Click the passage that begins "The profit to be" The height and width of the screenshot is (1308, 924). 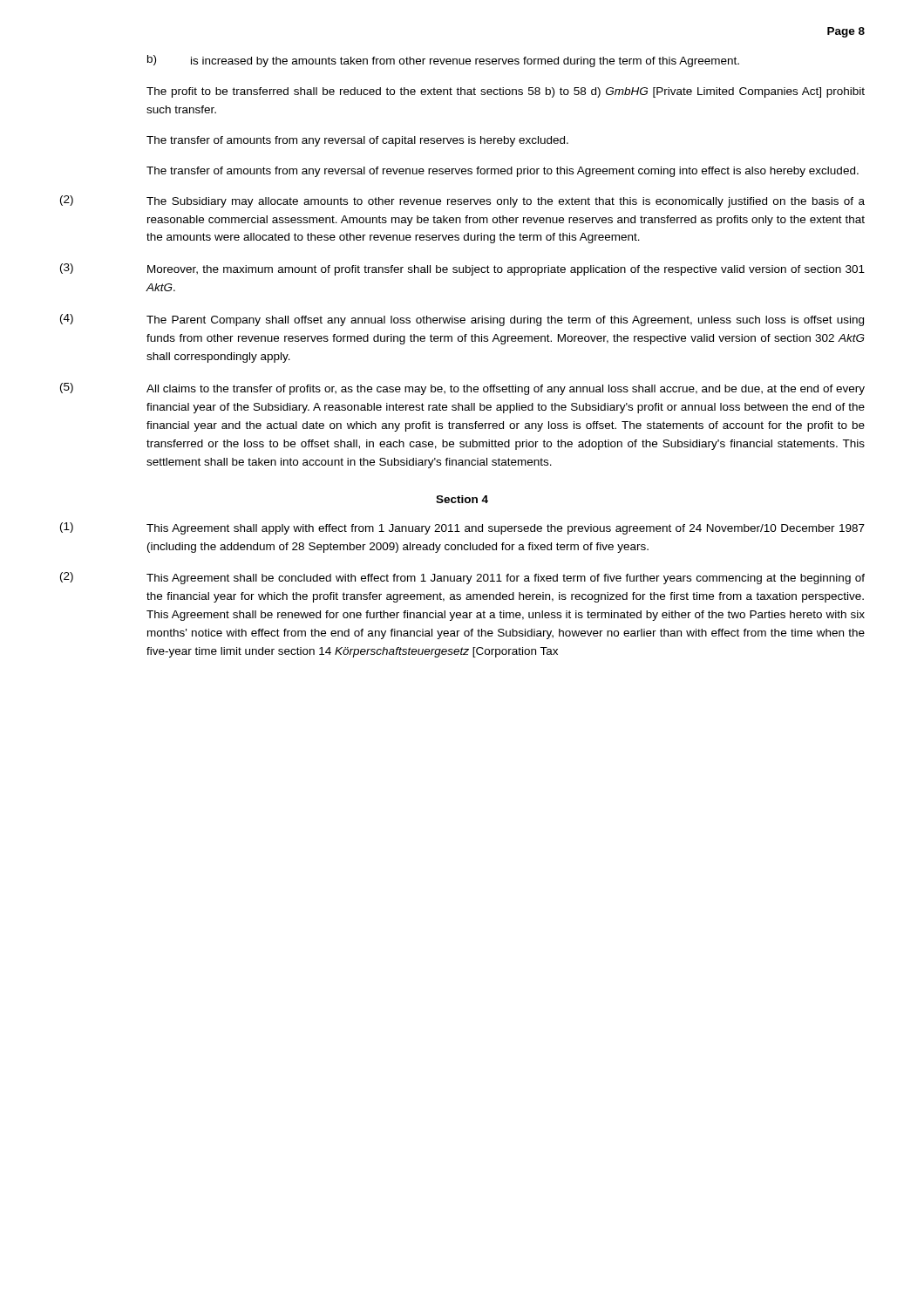506,100
